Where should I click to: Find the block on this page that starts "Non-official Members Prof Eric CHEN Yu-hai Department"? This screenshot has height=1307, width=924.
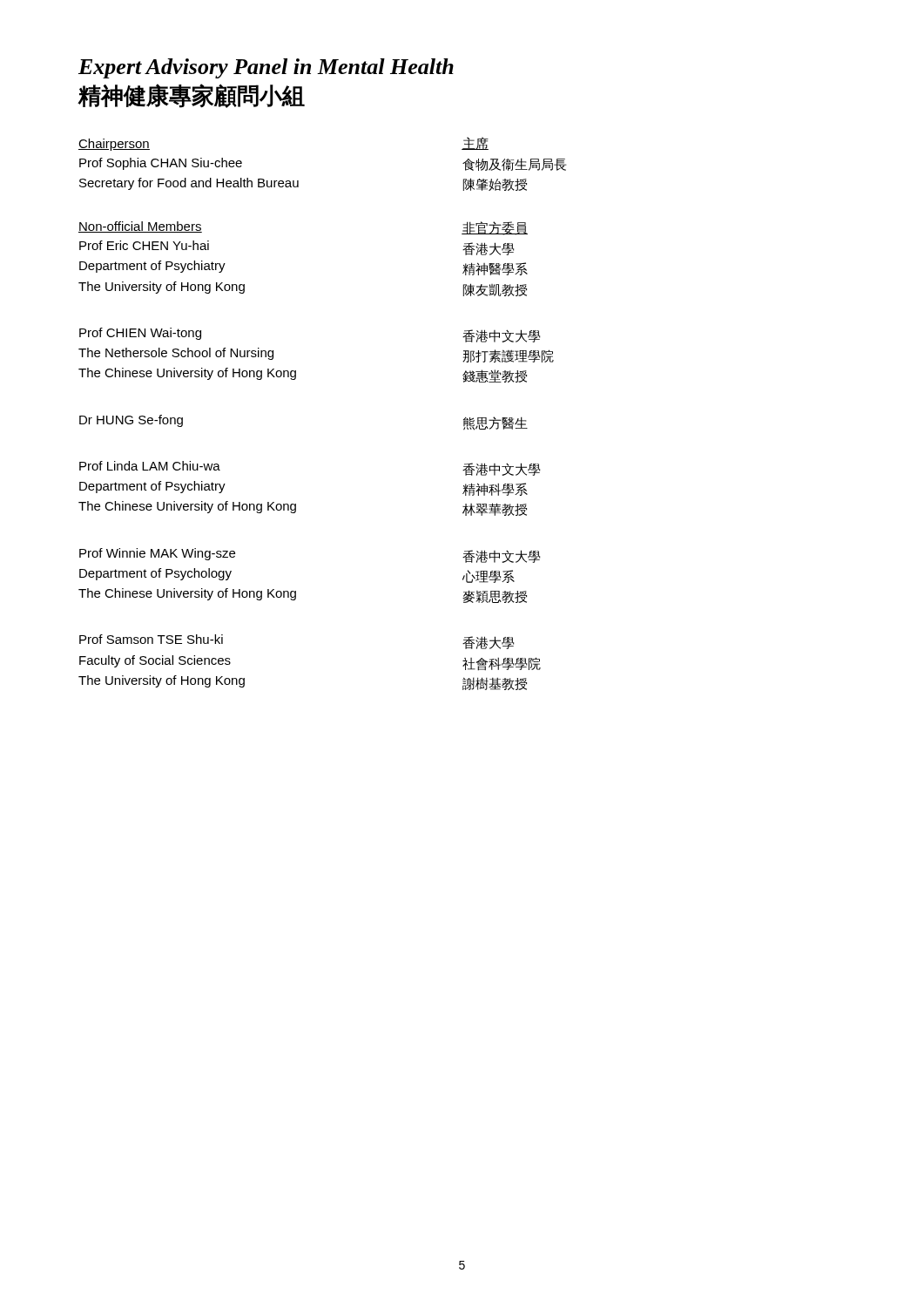(x=140, y=227)
